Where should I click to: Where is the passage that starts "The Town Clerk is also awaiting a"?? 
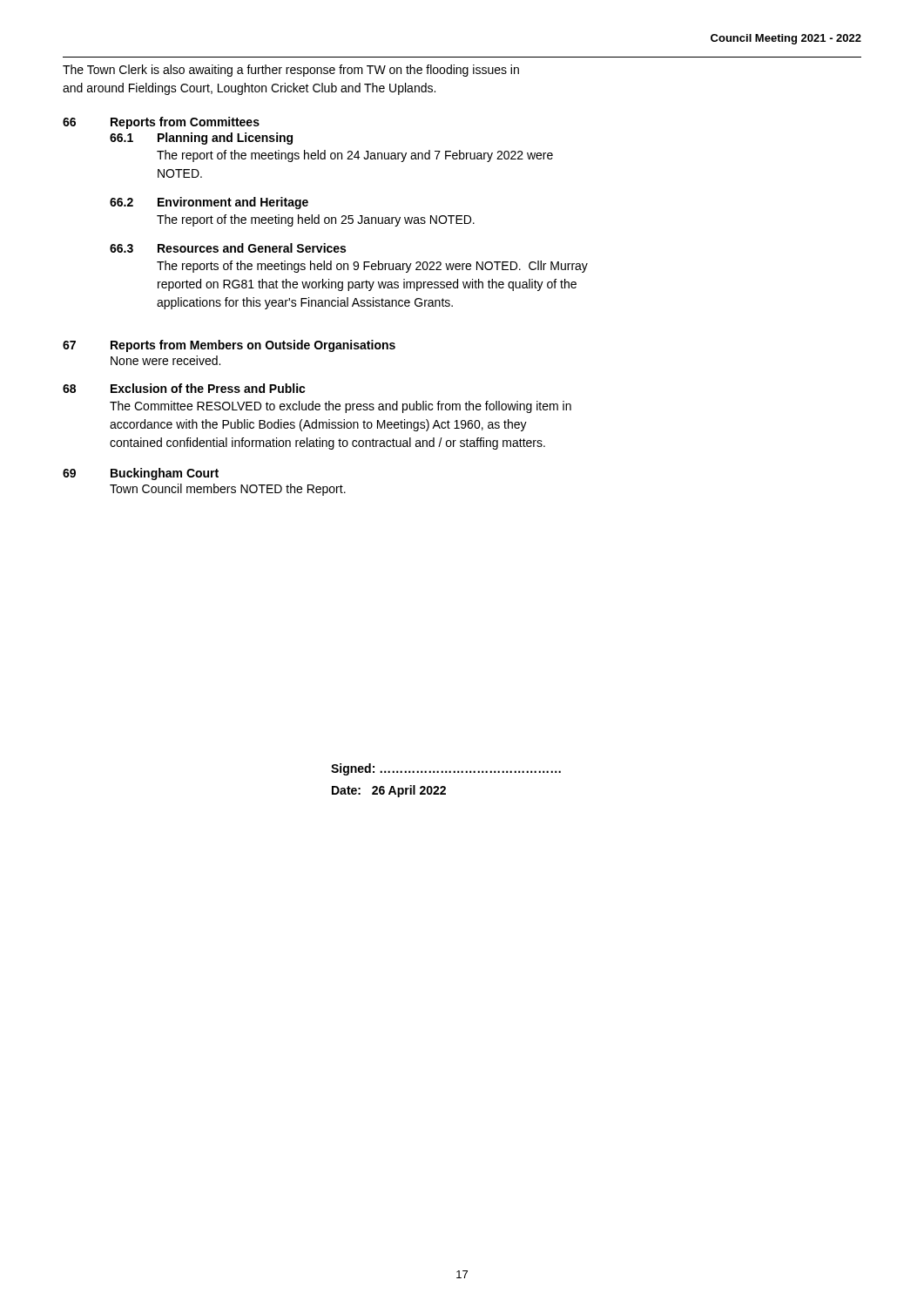(x=291, y=79)
